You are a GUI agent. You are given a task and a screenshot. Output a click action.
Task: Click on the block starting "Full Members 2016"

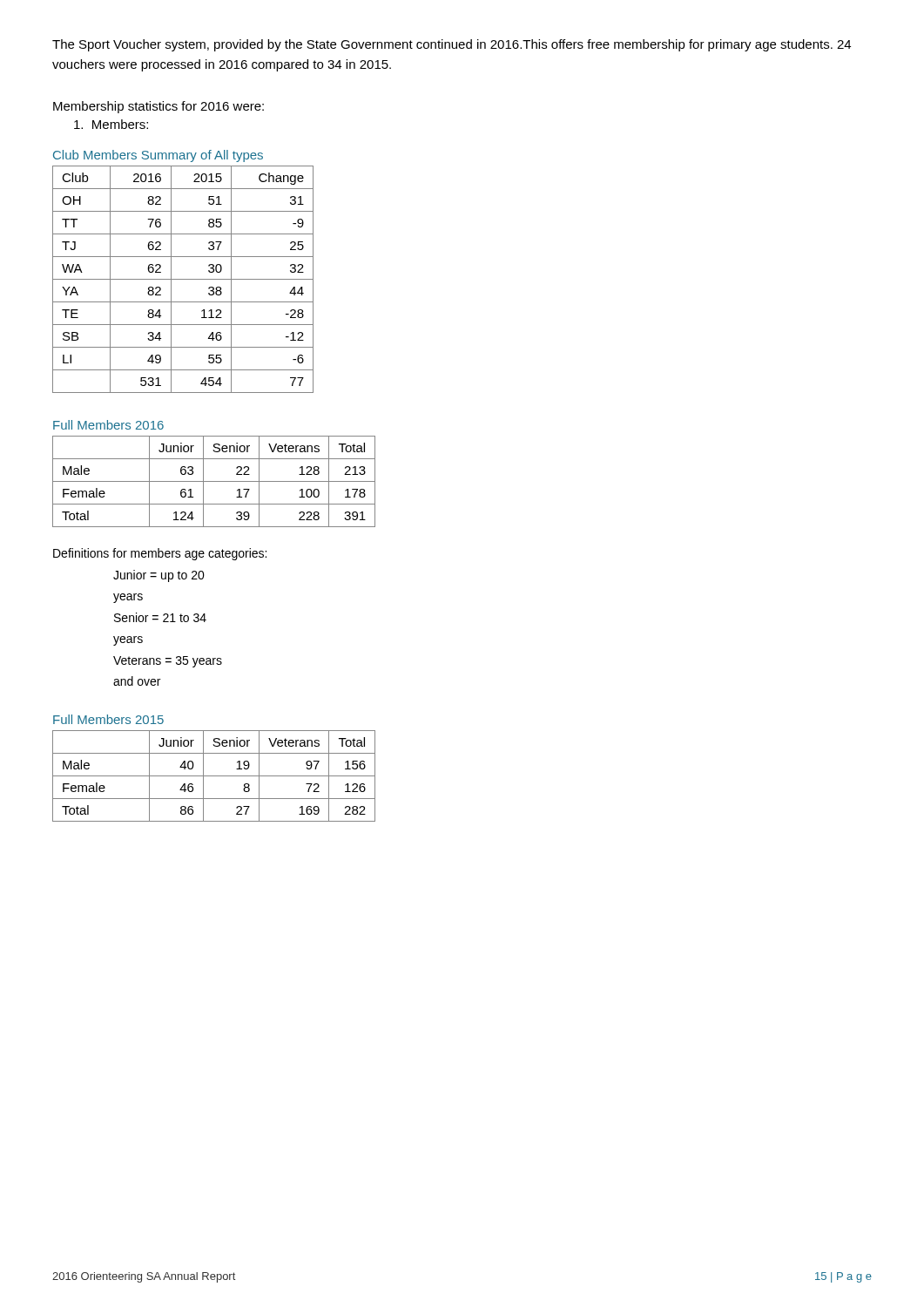tap(108, 425)
